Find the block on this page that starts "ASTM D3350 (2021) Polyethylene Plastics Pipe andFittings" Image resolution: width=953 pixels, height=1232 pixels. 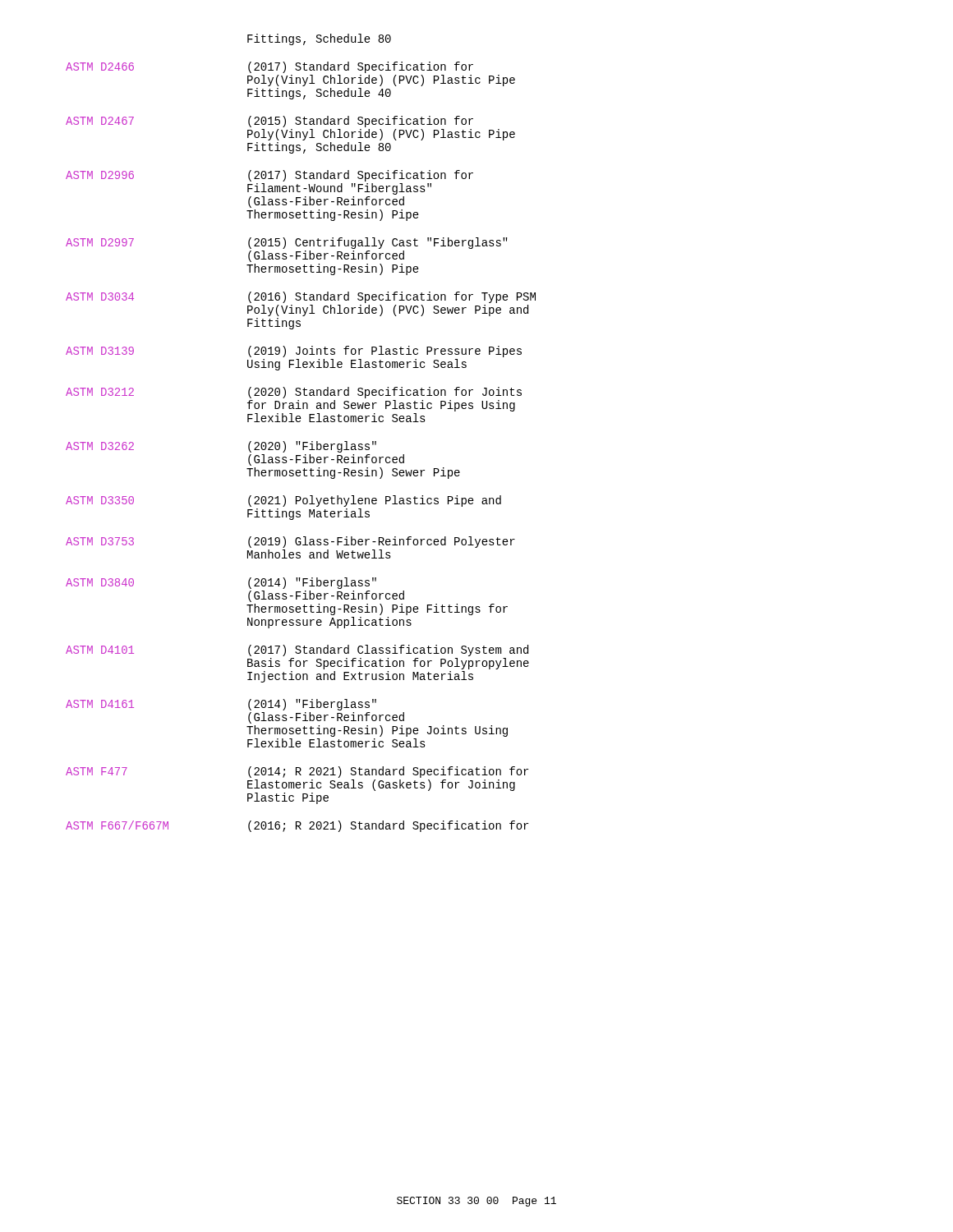[x=476, y=508]
